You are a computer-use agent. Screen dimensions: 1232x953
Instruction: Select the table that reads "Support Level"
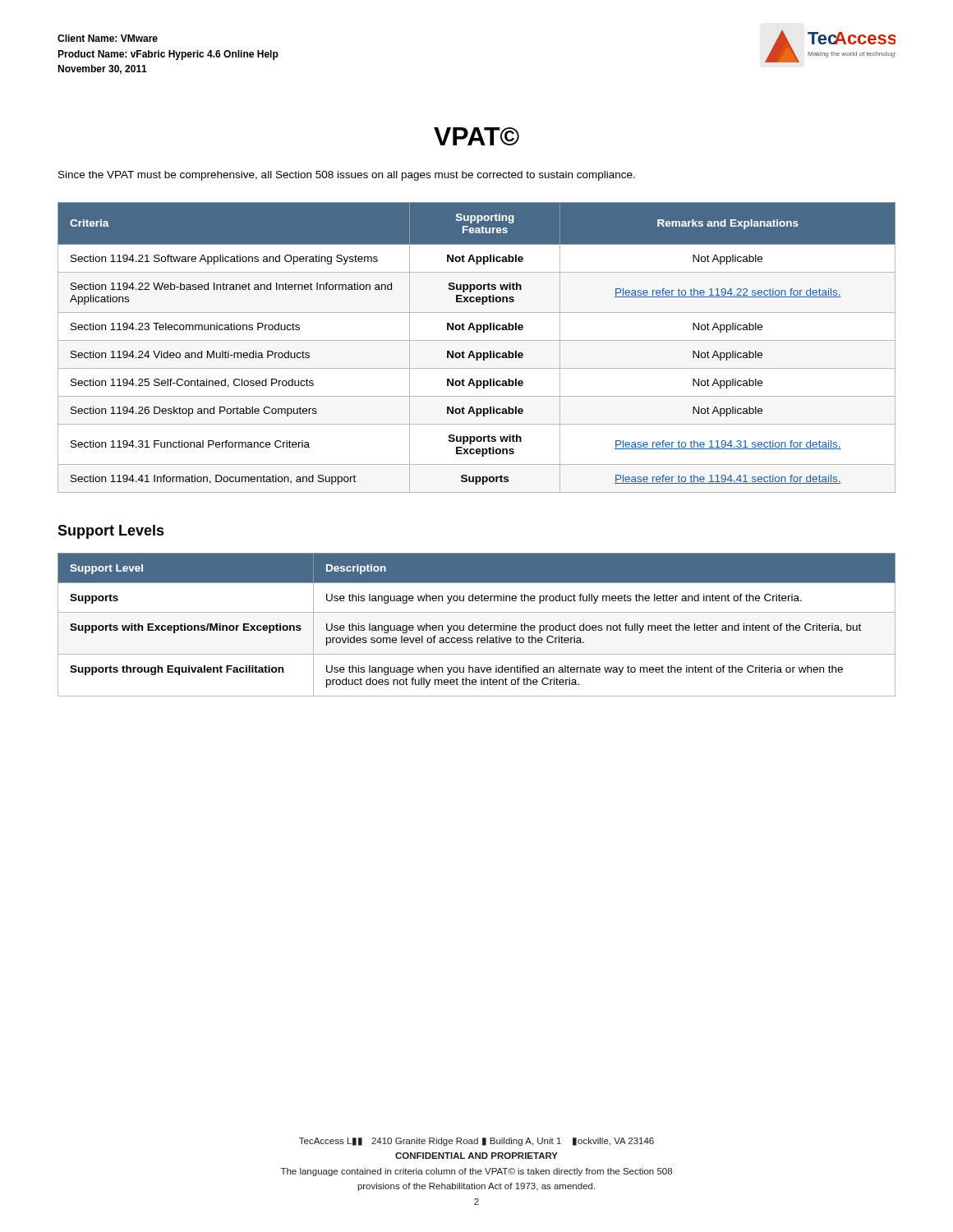[476, 625]
